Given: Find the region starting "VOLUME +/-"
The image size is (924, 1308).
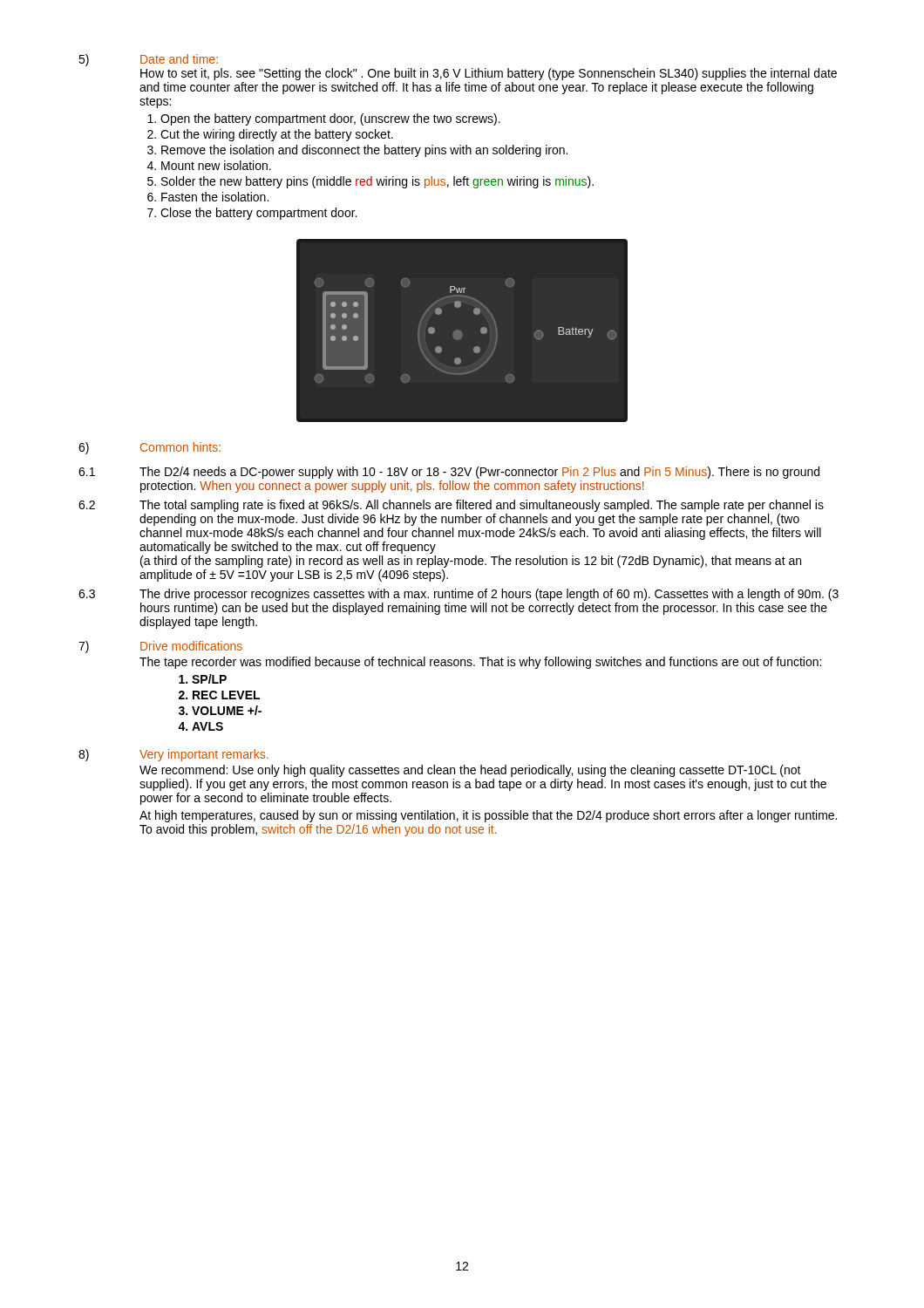Looking at the screenshot, I should click(227, 711).
